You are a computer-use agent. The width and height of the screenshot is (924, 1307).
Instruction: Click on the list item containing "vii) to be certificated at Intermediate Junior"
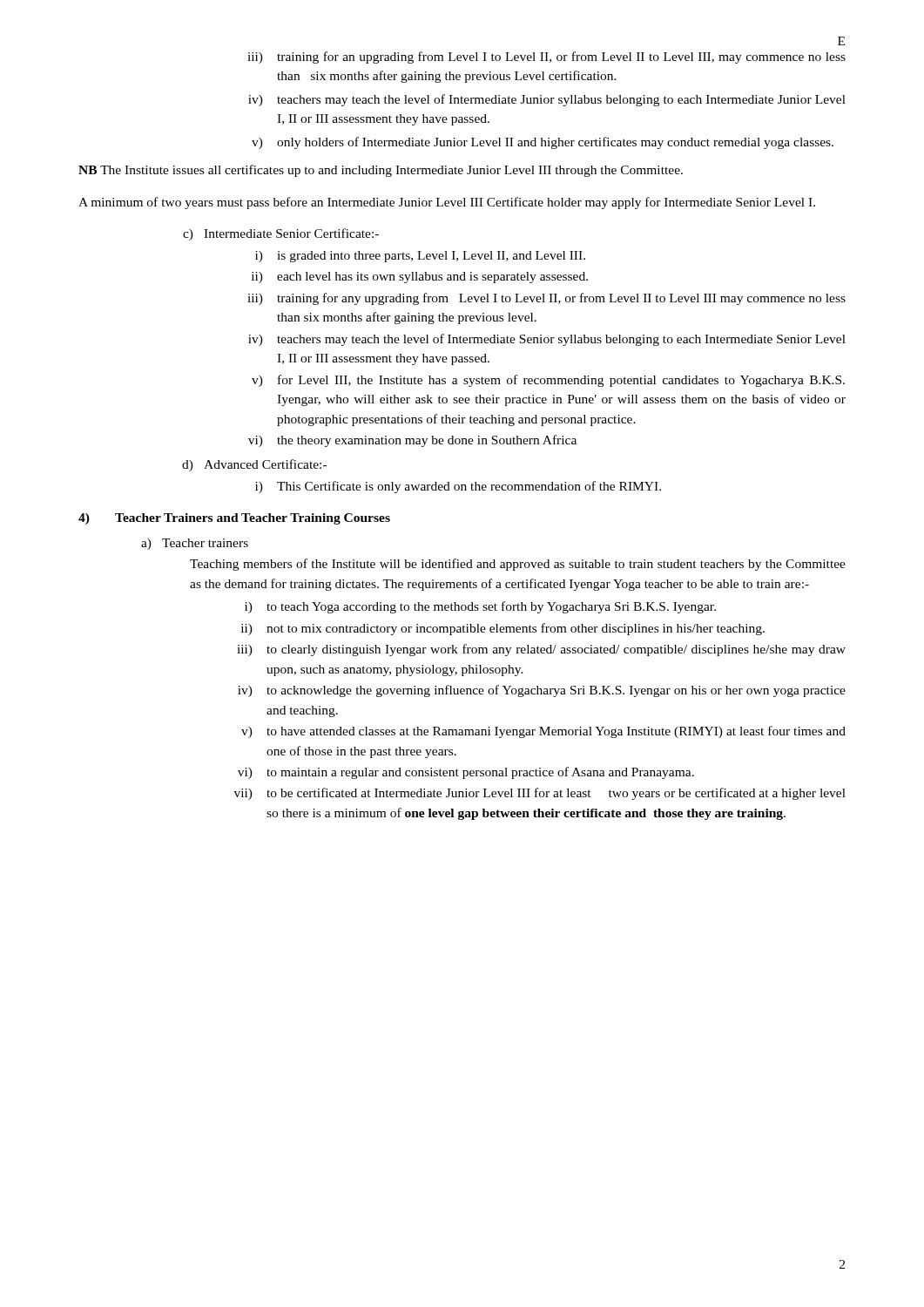526,803
